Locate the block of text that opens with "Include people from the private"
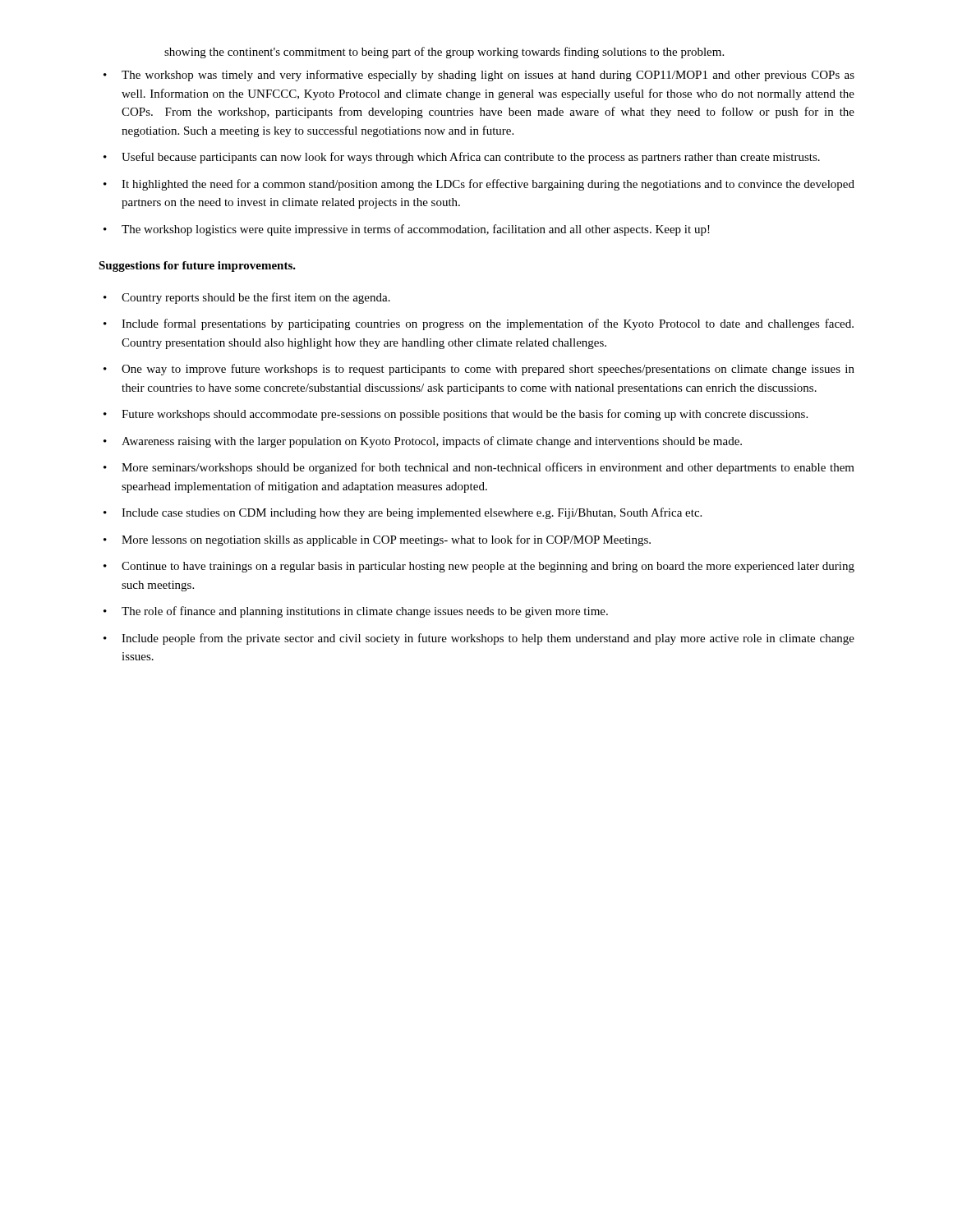The width and height of the screenshot is (953, 1232). [x=488, y=647]
